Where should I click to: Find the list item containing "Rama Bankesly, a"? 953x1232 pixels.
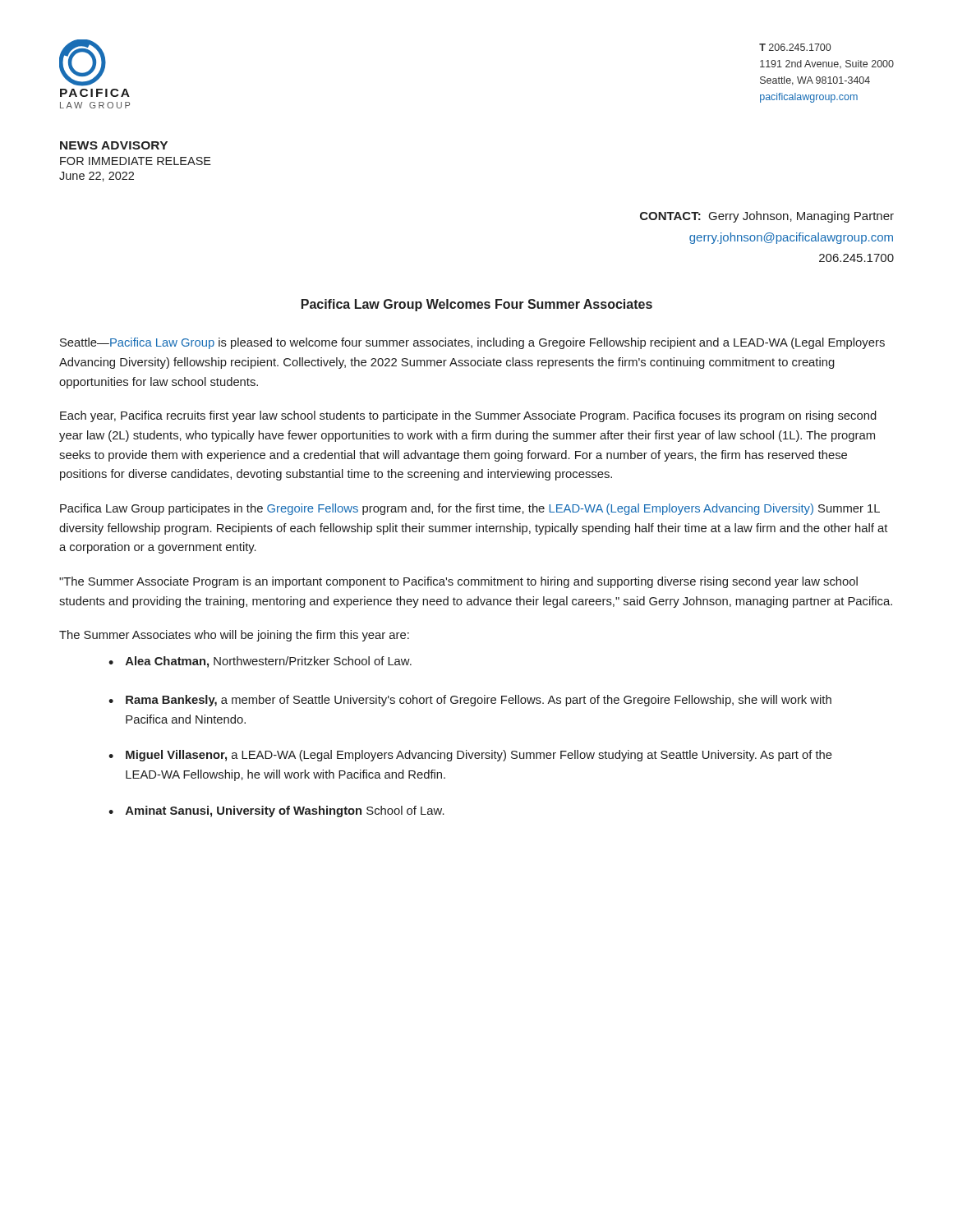[x=509, y=710]
